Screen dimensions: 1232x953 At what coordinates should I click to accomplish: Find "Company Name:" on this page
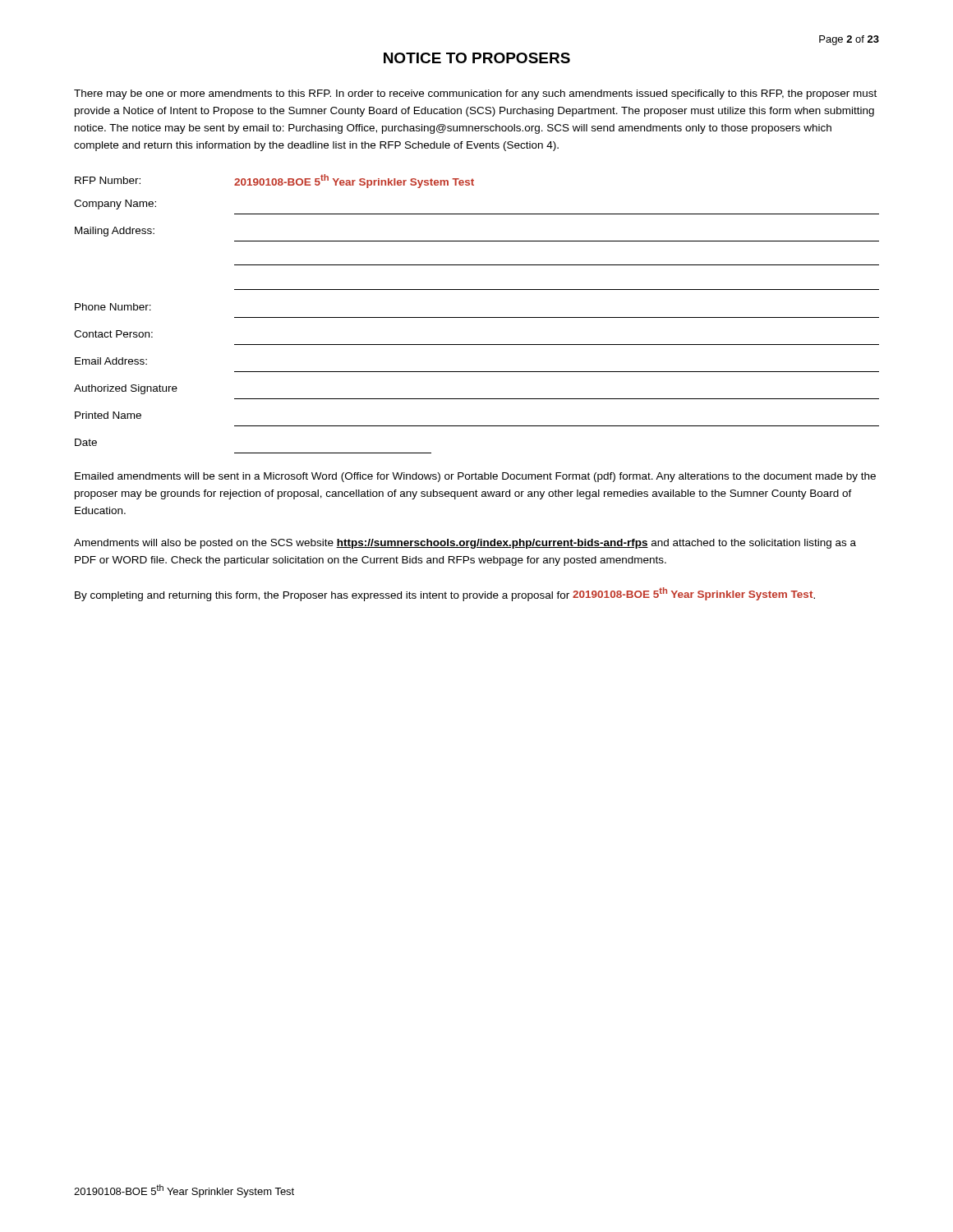pos(476,205)
